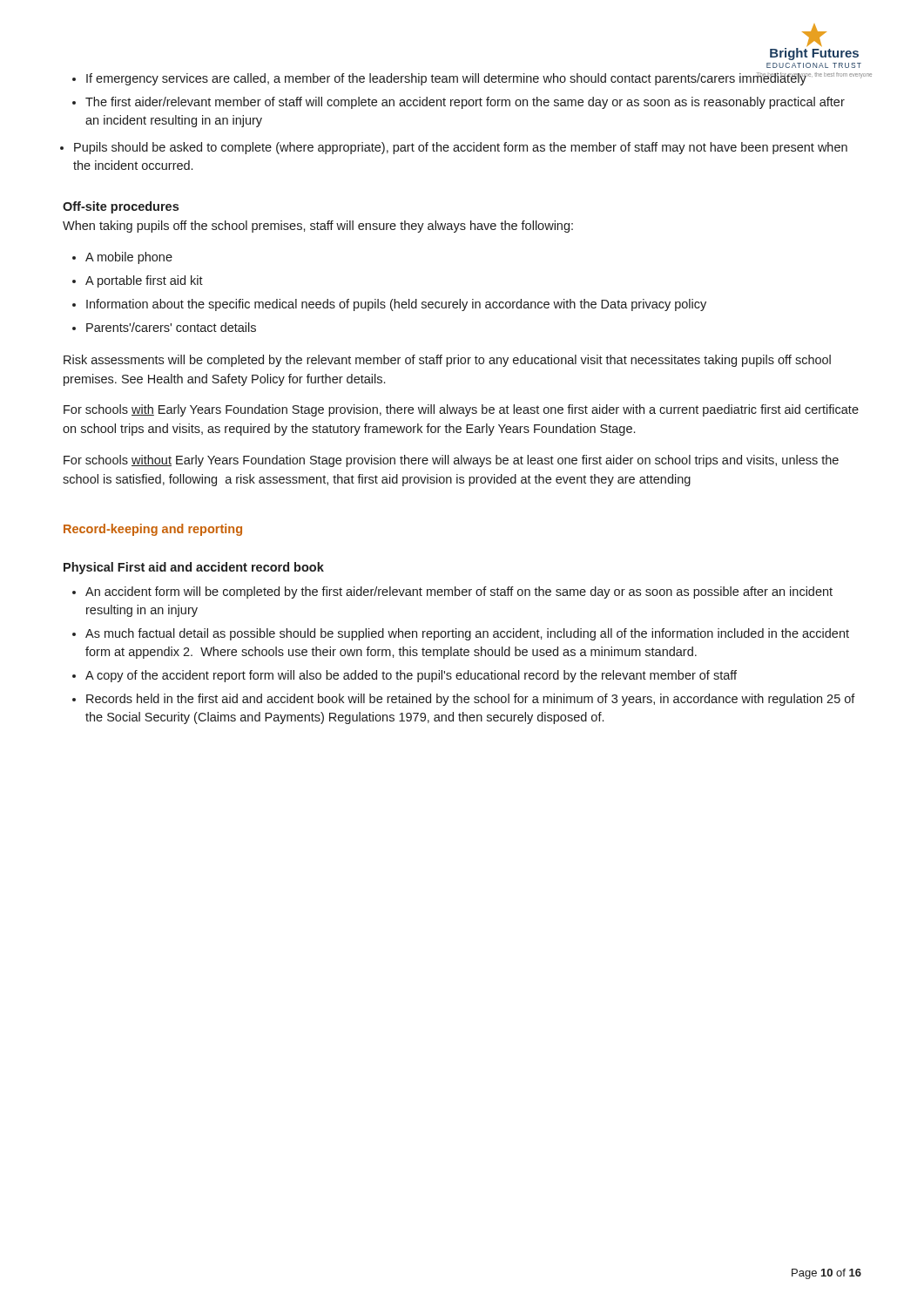Click on the list item that reads "A mobile phone"
Image resolution: width=924 pixels, height=1307 pixels.
click(129, 258)
